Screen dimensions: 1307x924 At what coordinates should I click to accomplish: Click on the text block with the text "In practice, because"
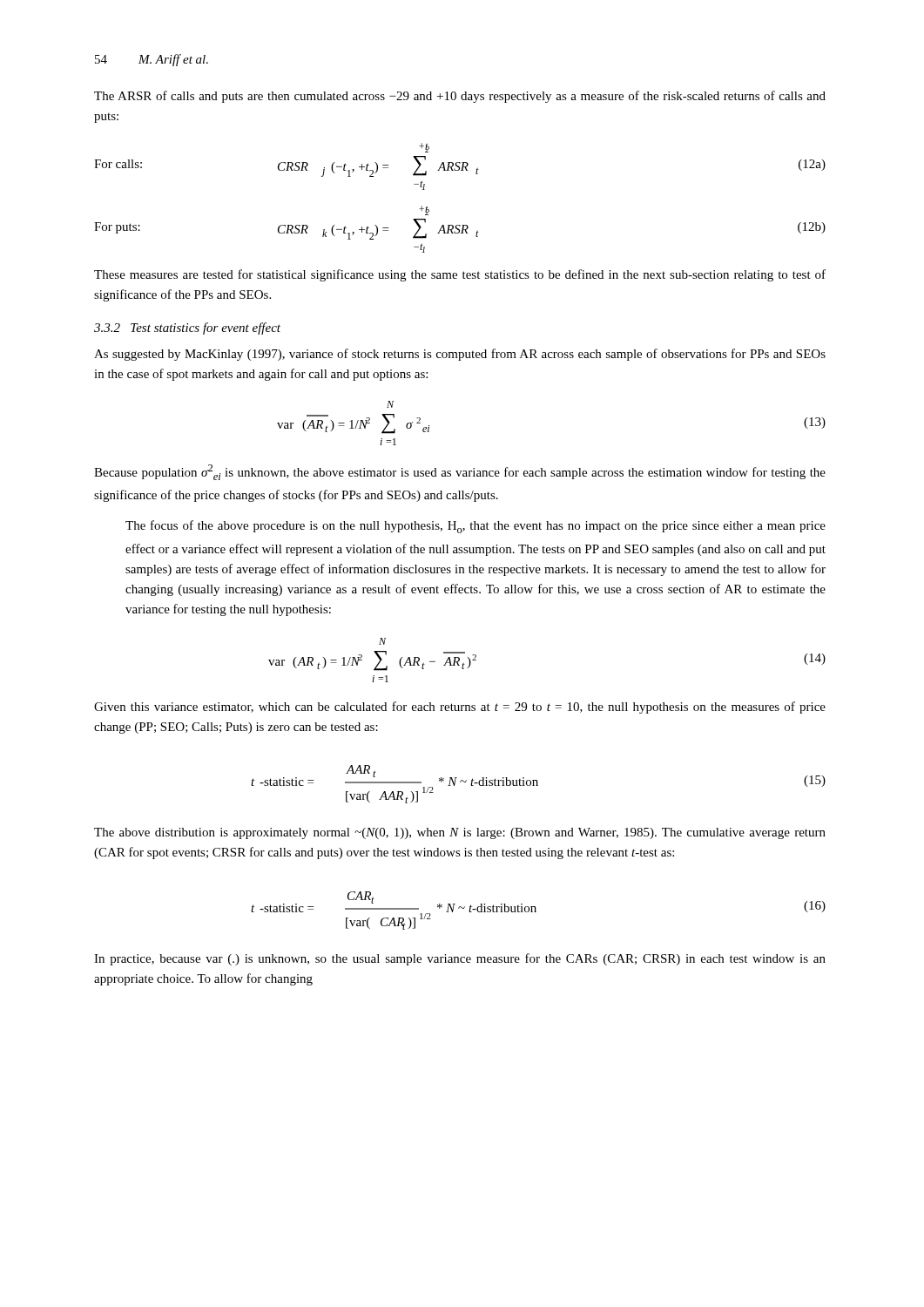point(460,969)
